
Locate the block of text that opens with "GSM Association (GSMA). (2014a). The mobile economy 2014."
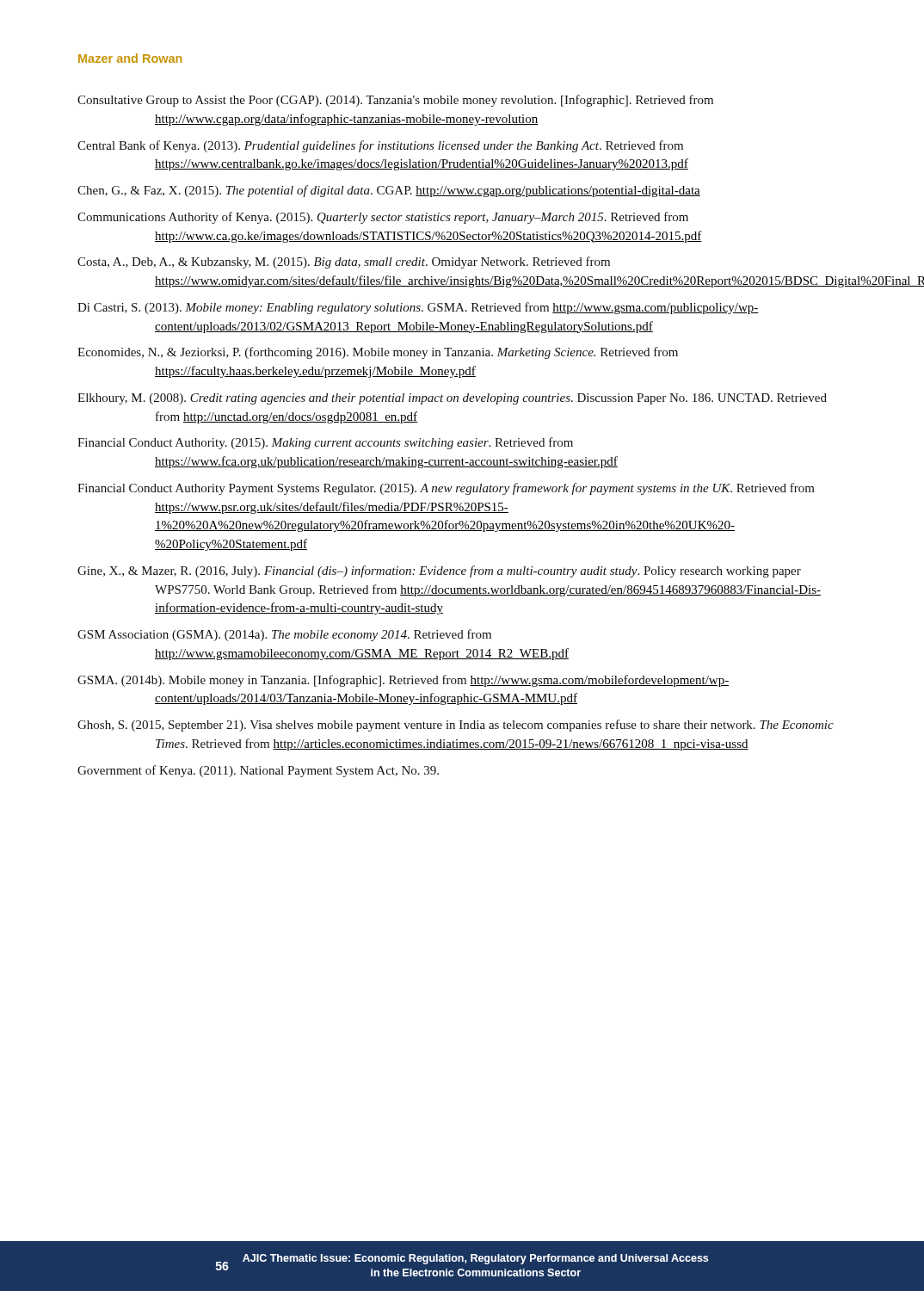323,644
